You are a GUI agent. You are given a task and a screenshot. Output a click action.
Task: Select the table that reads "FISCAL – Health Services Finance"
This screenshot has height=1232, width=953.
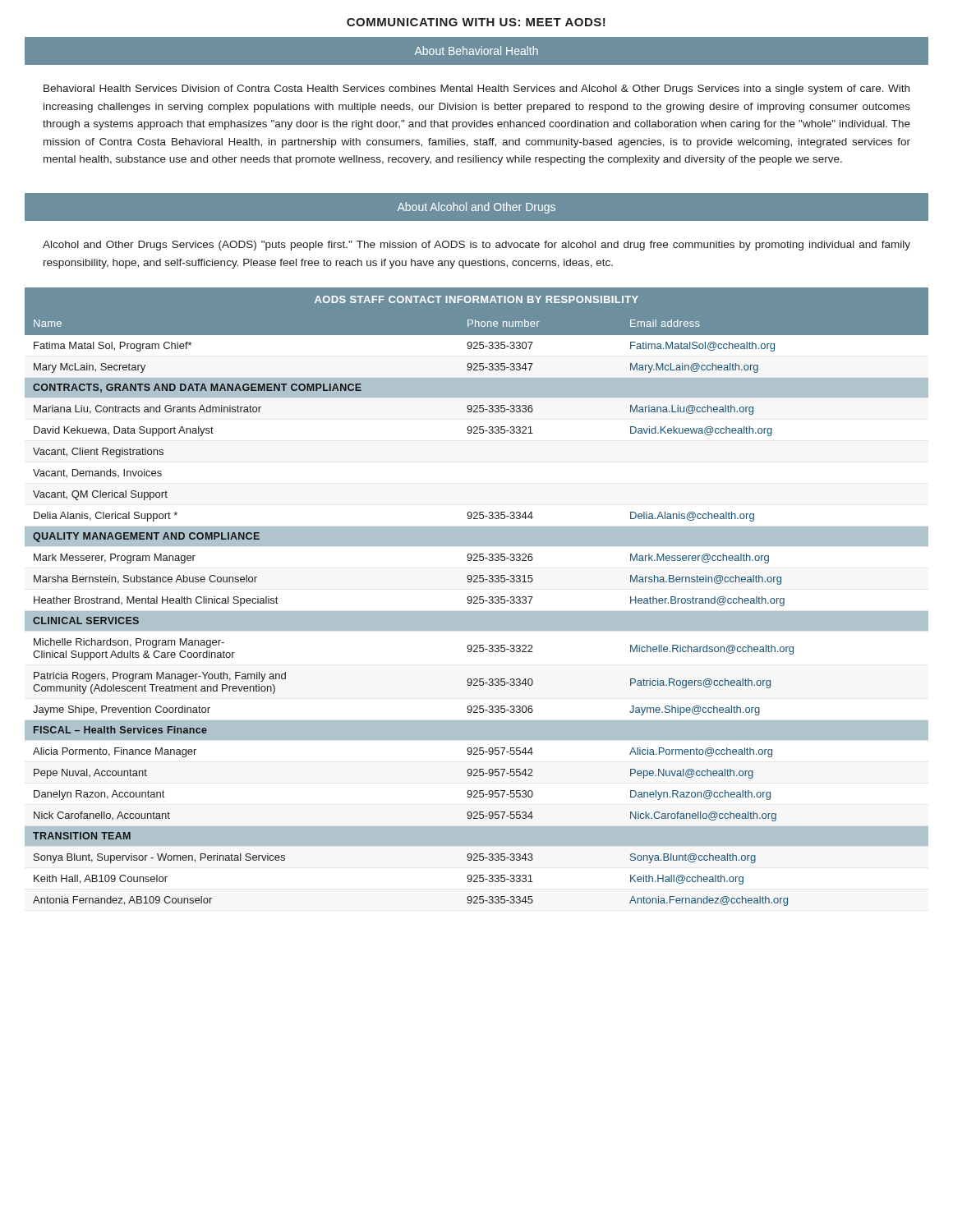tap(476, 599)
